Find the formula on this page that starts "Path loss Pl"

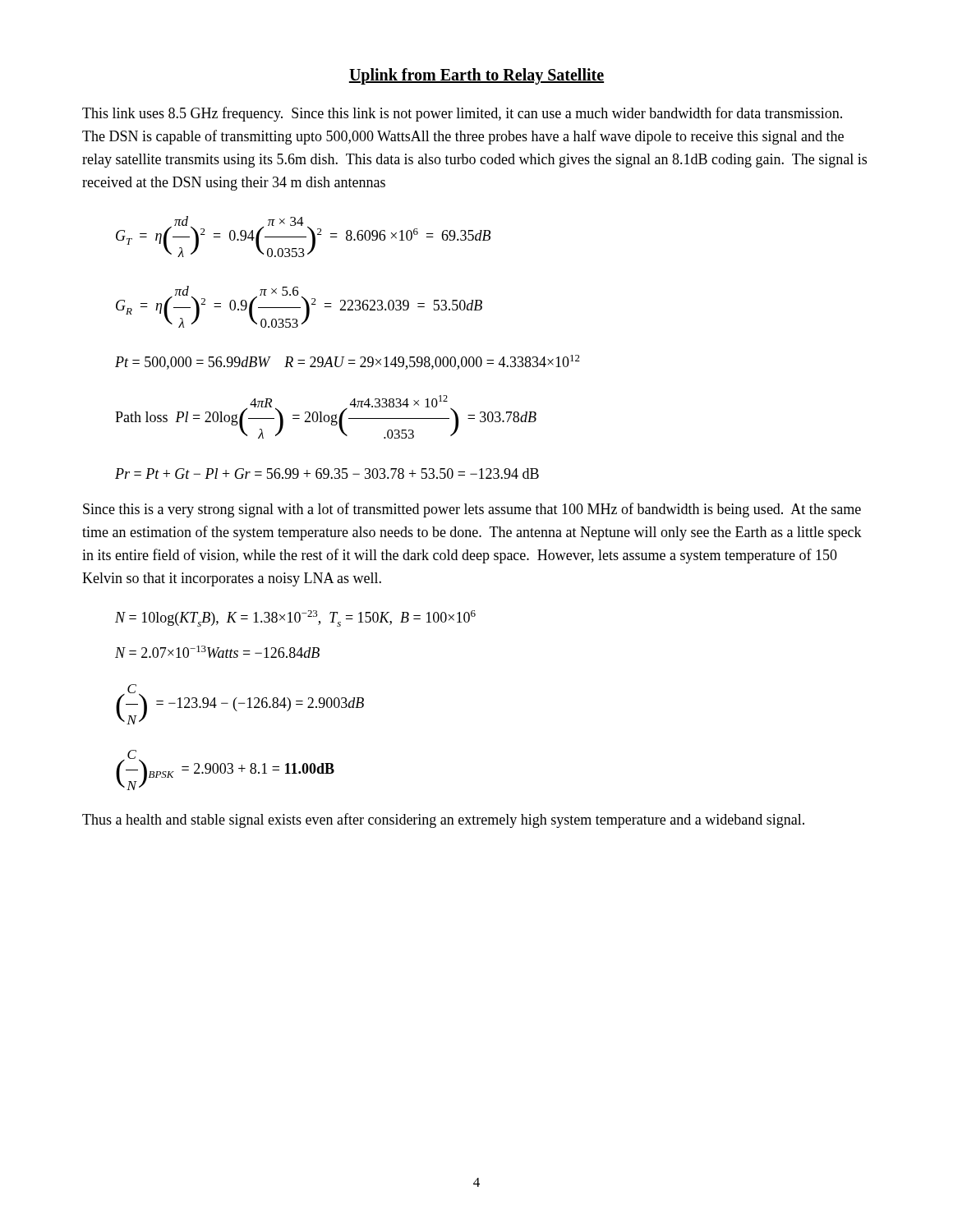point(493,419)
